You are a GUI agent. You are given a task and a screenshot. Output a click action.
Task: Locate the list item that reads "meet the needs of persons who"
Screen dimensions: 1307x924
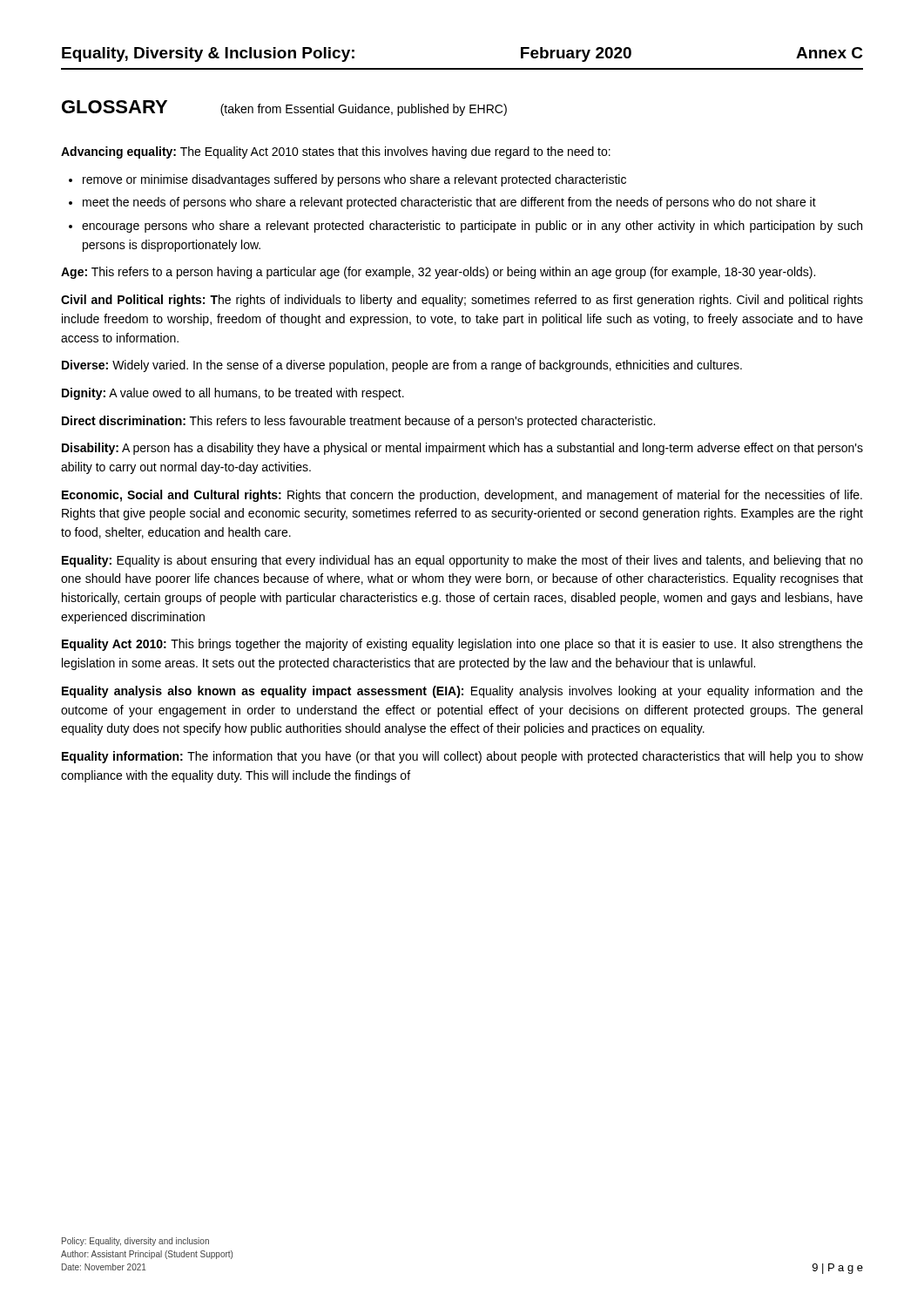point(449,202)
